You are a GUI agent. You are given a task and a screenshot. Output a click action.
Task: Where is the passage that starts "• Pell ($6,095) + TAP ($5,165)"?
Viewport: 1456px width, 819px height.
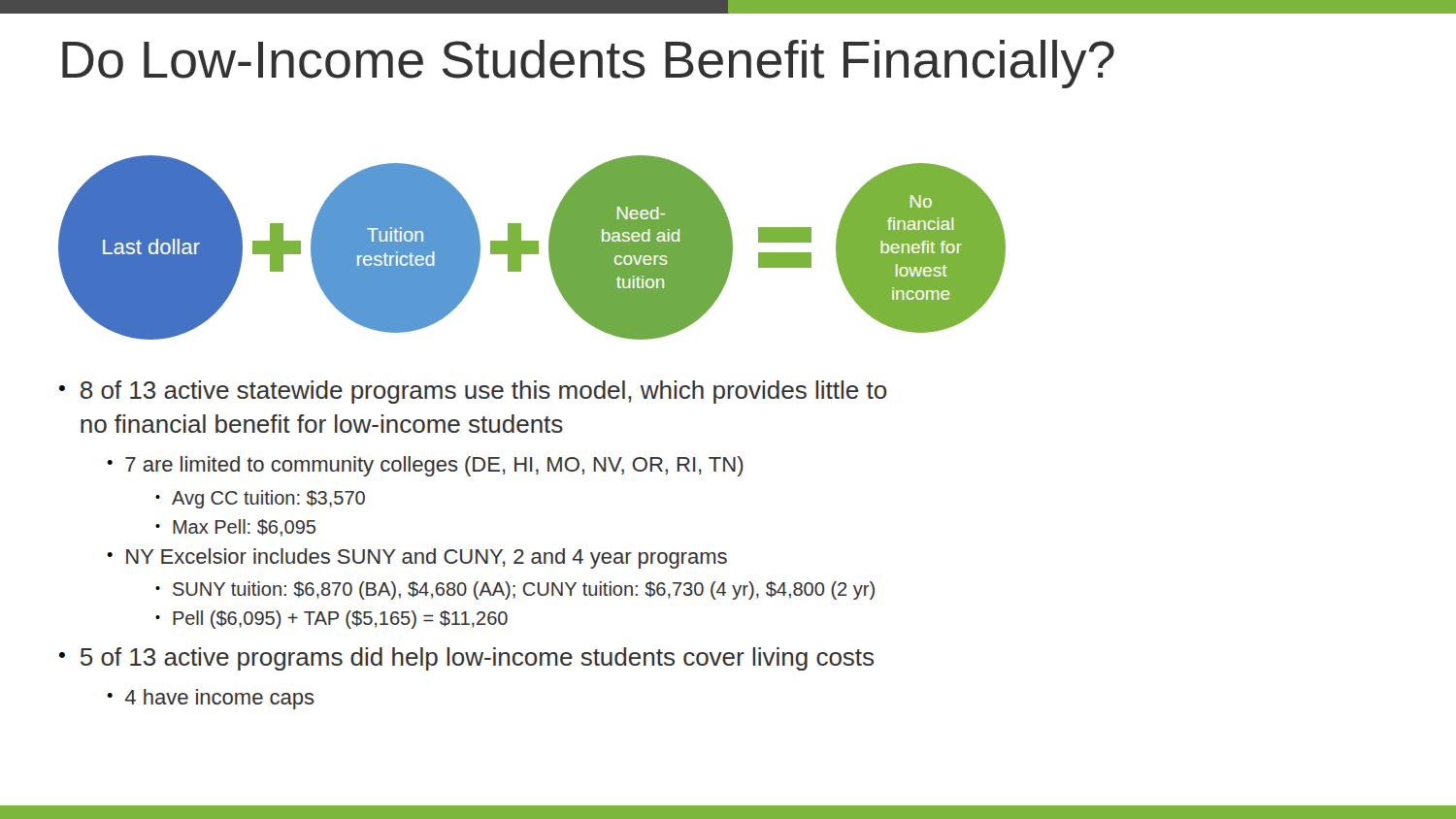pyautogui.click(x=332, y=619)
